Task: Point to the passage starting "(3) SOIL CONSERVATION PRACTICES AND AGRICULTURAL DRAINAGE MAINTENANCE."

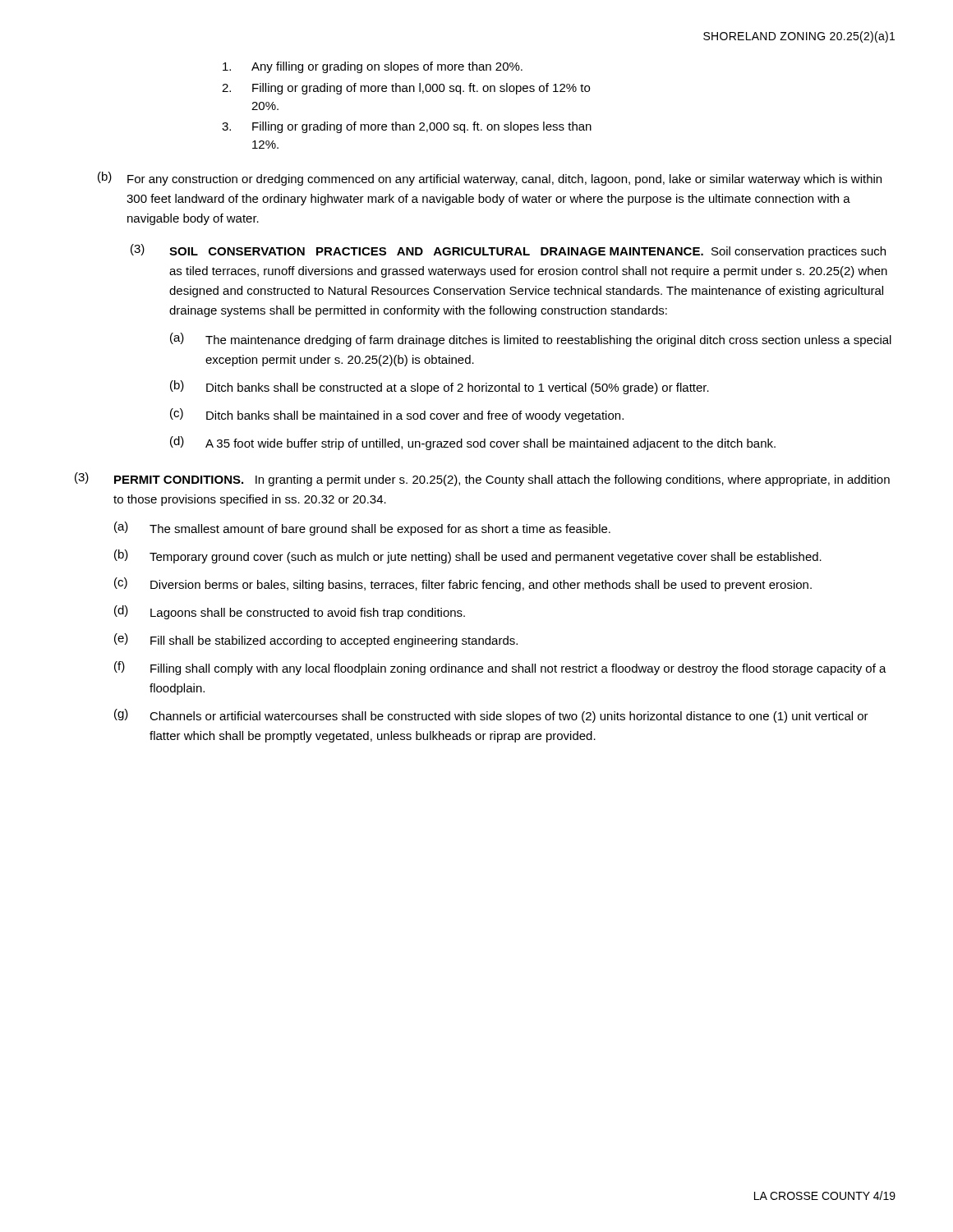Action: (513, 281)
